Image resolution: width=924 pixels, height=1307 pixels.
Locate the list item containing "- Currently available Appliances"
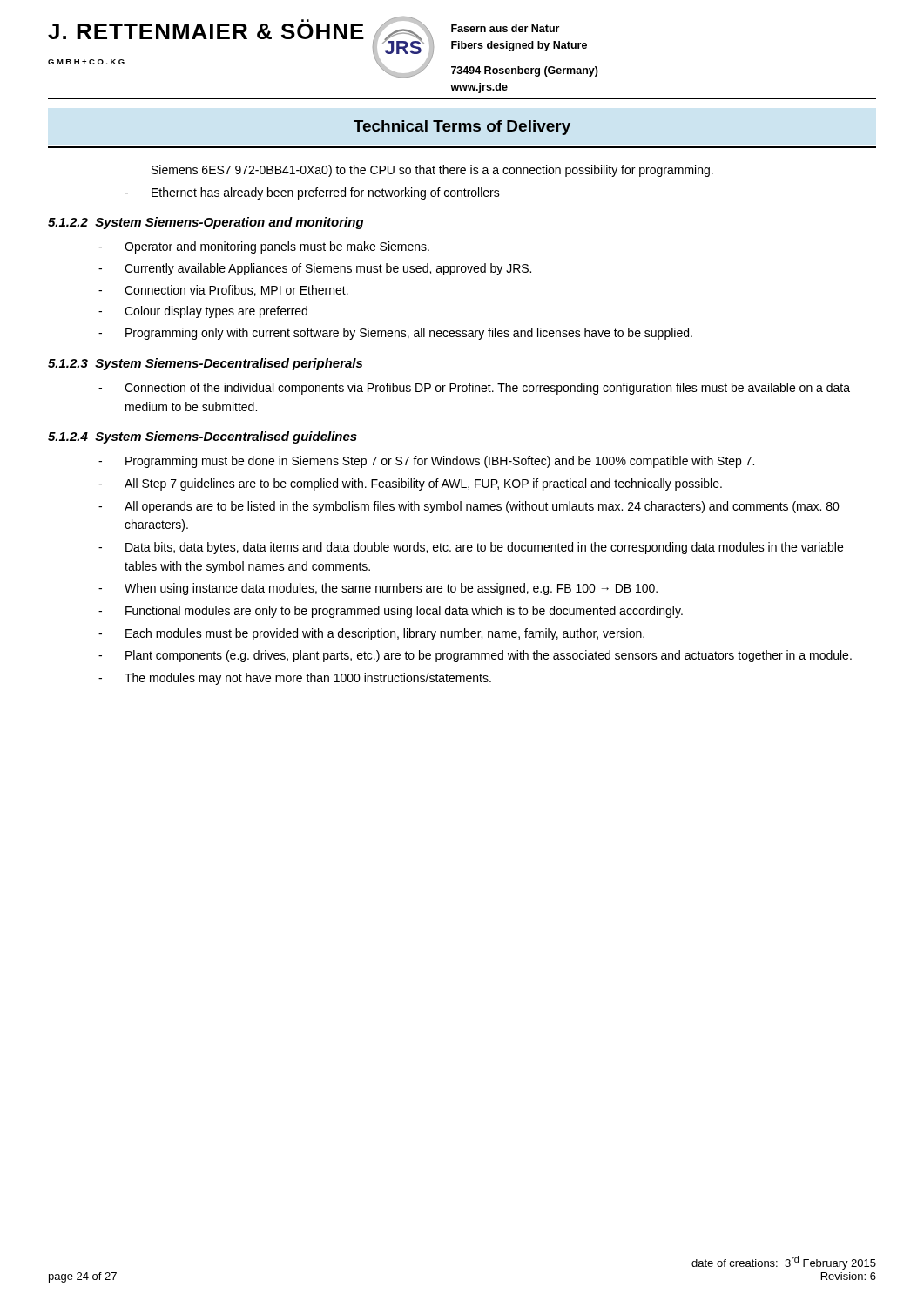(x=315, y=269)
